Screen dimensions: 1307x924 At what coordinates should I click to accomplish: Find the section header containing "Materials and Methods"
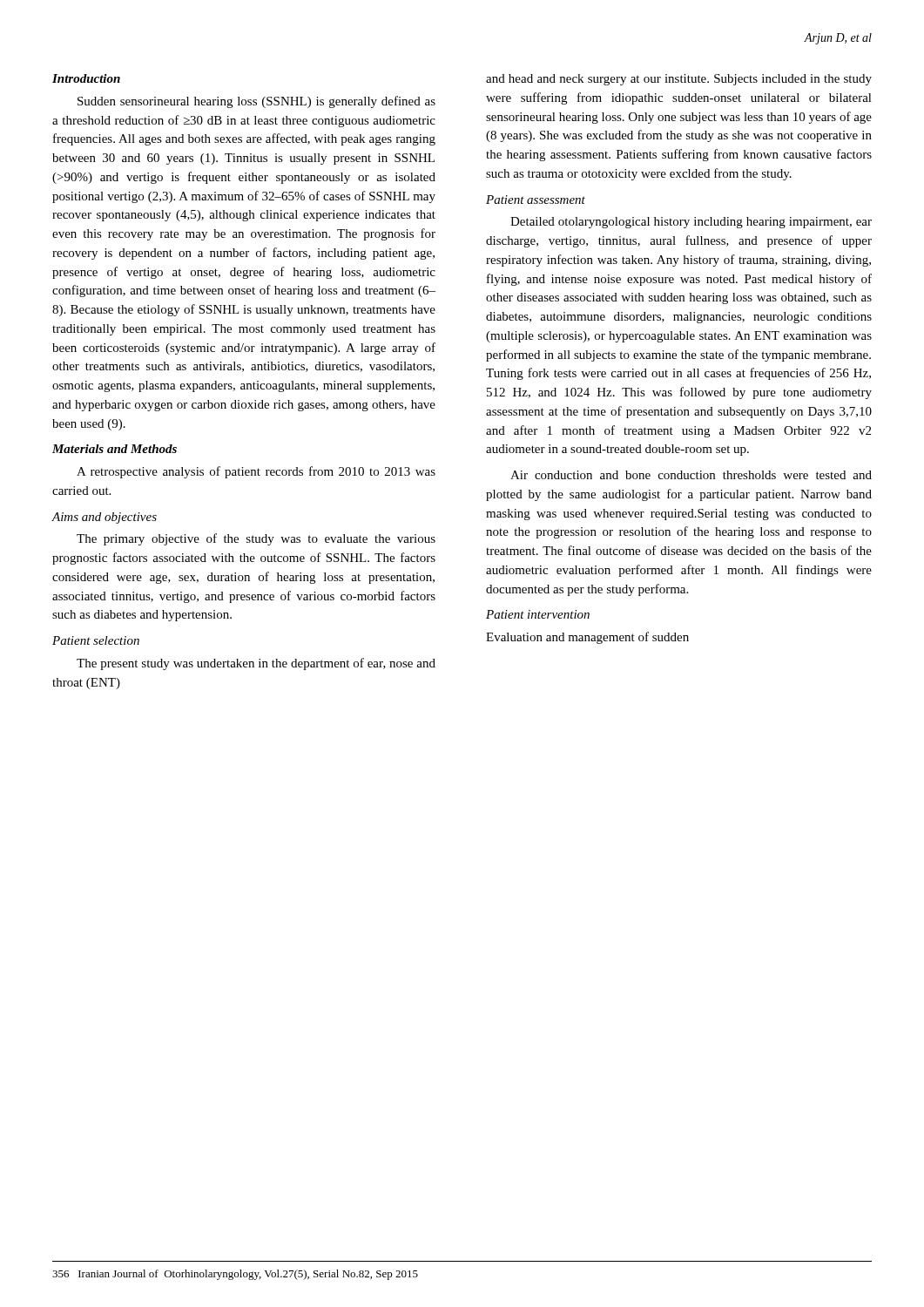[115, 449]
